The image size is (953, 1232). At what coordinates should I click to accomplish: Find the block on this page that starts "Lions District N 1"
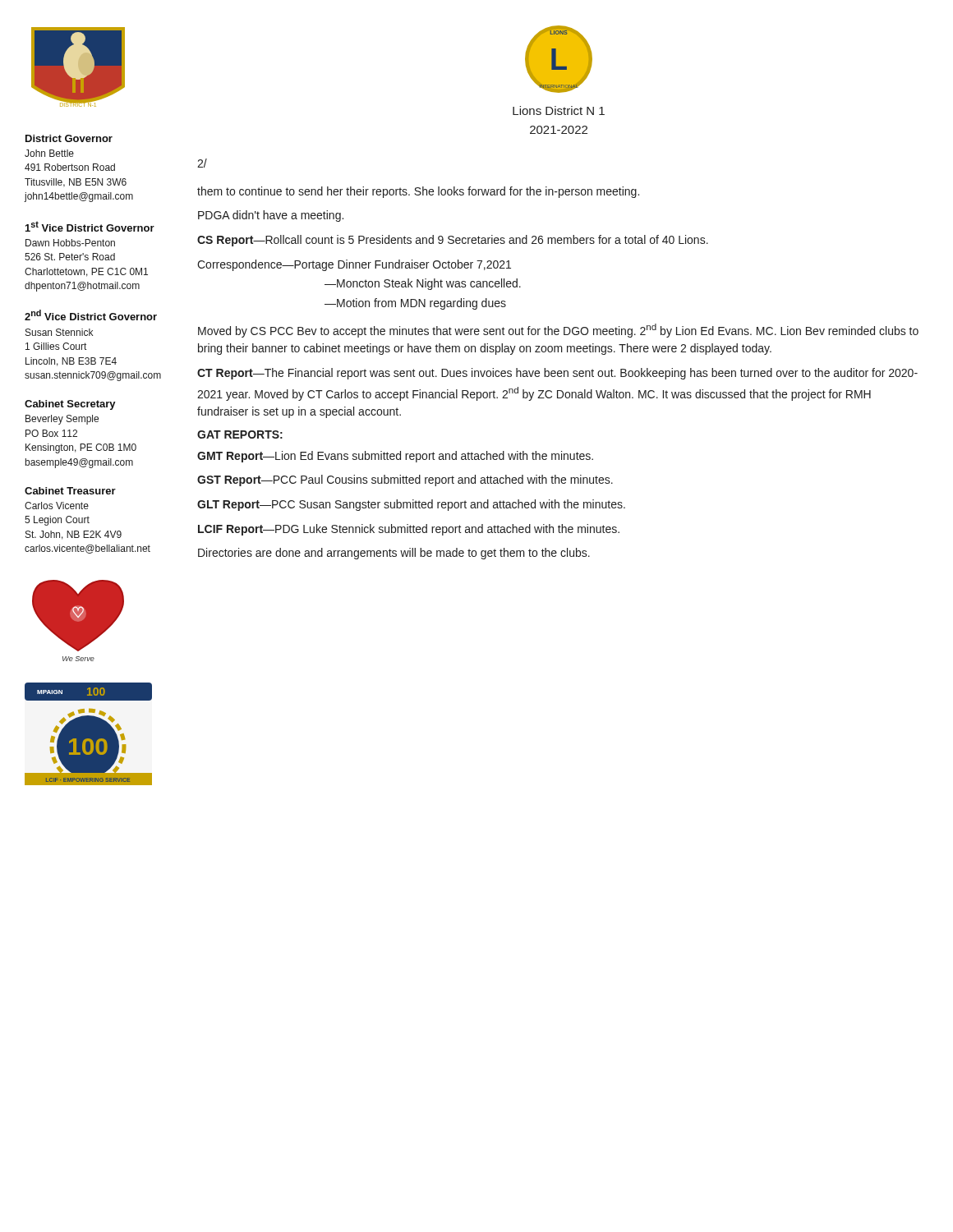click(559, 120)
